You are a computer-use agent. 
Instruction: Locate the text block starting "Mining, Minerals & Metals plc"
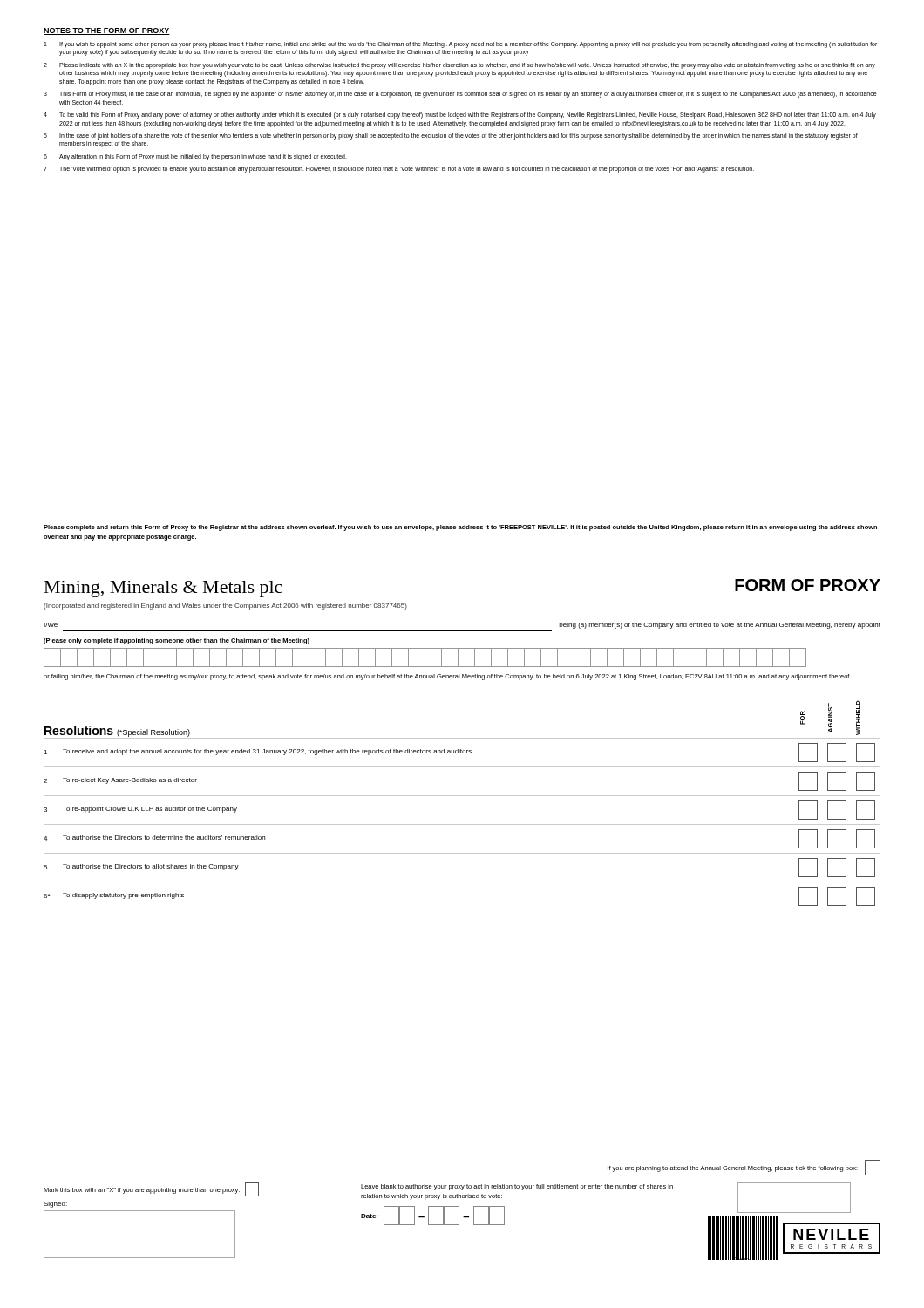coord(163,586)
